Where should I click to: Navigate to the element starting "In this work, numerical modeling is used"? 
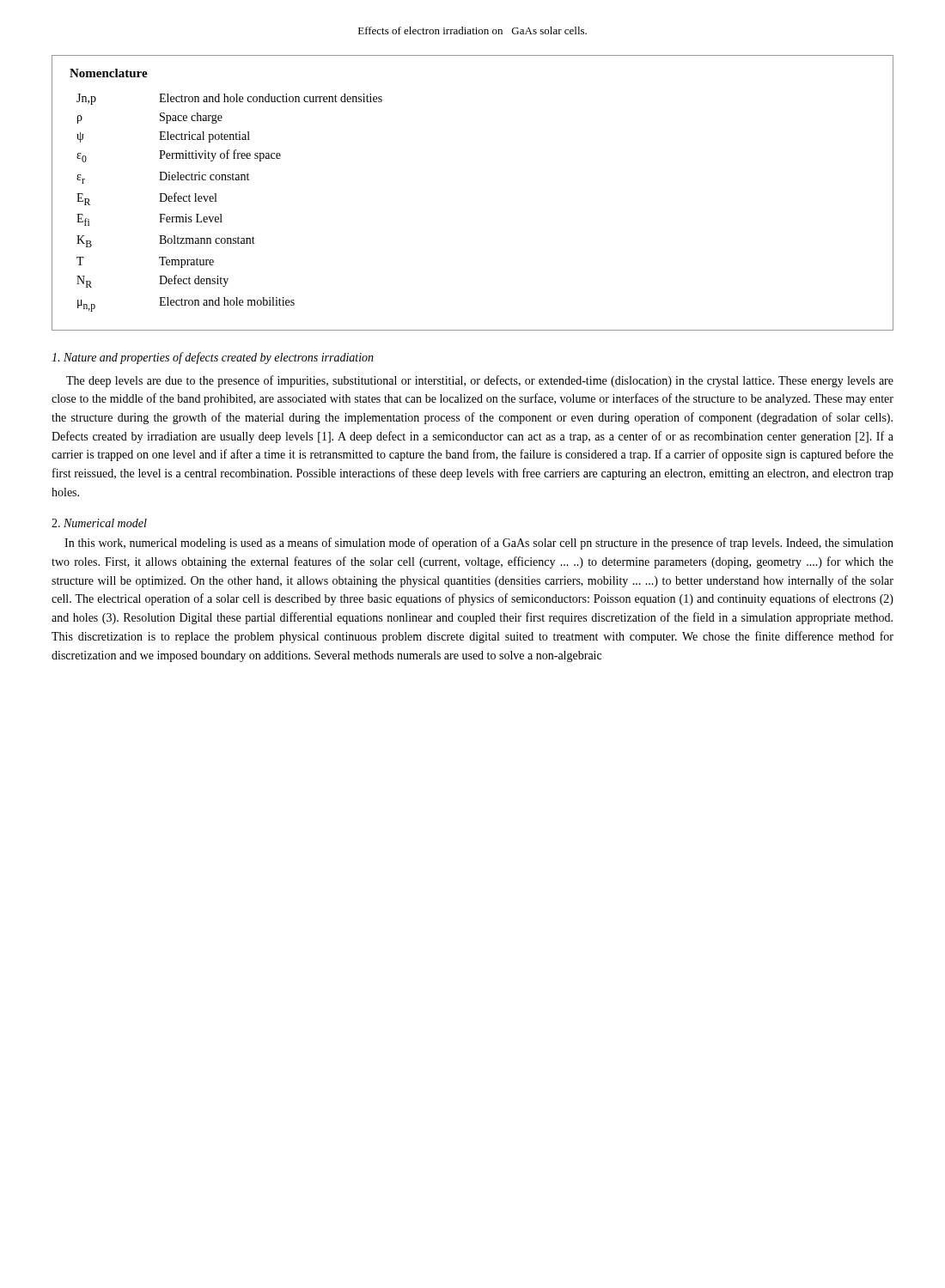(472, 599)
